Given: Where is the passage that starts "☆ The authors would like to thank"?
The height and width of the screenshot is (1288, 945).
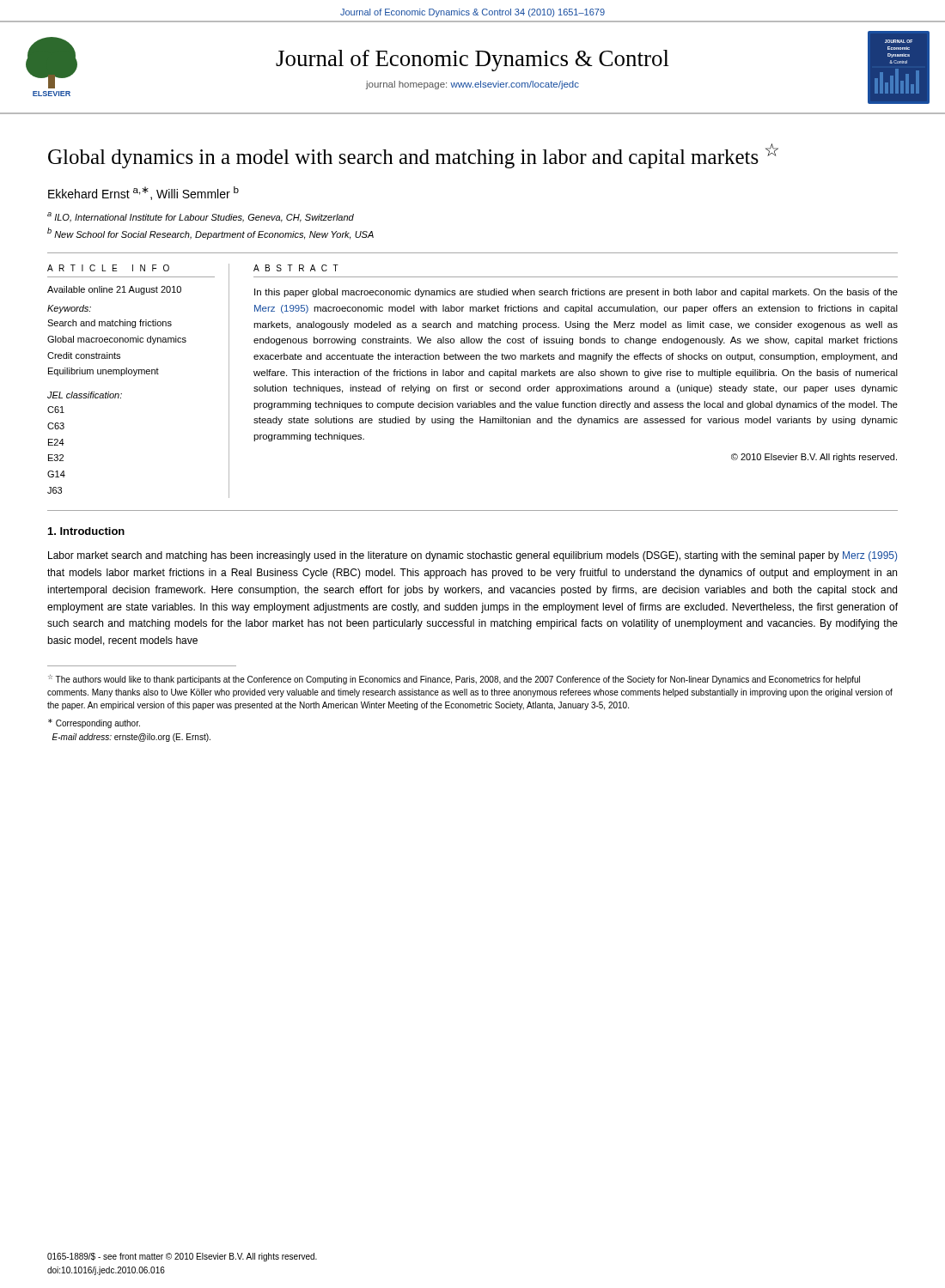Looking at the screenshot, I should point(470,691).
